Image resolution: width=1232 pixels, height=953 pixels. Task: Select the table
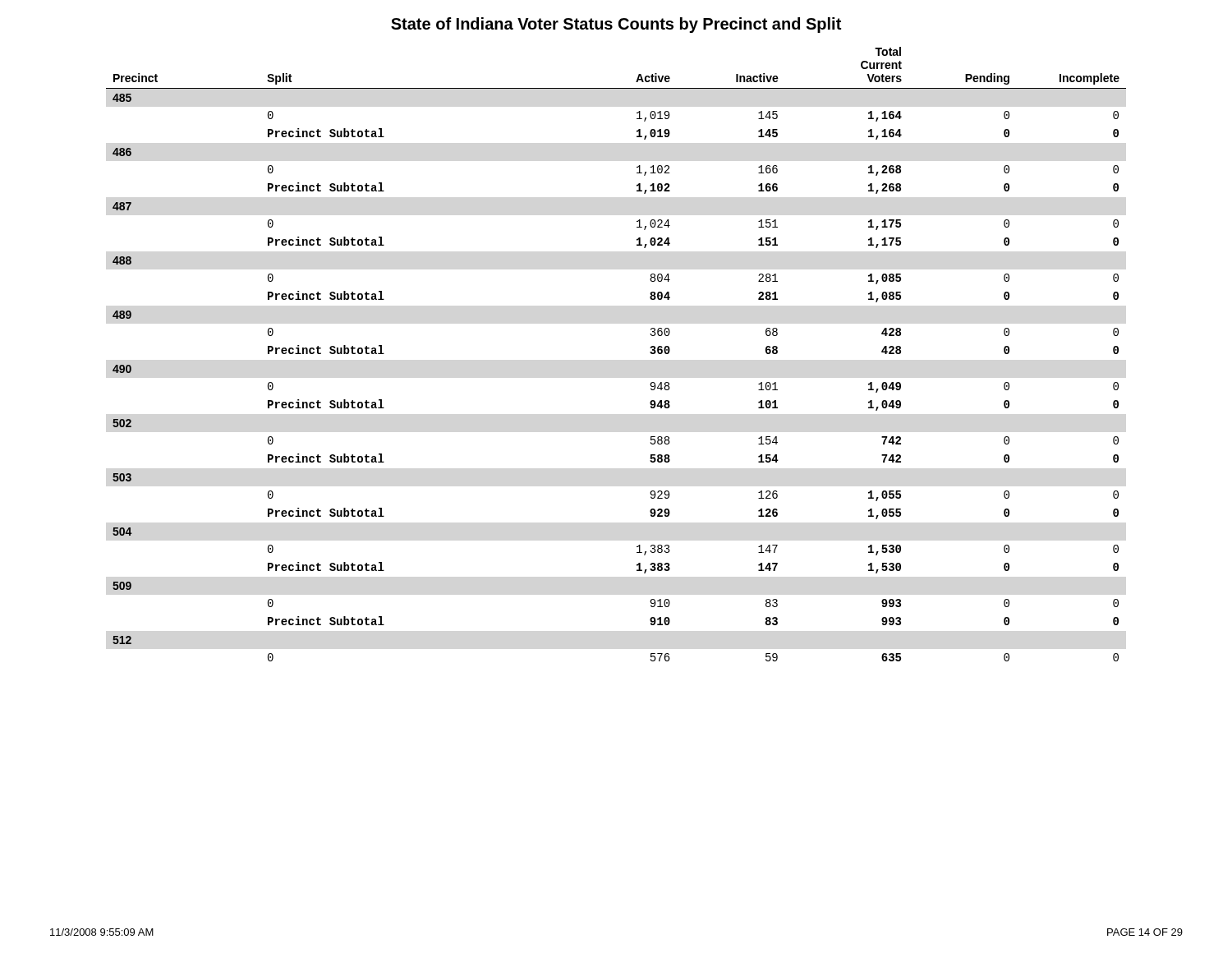616,355
